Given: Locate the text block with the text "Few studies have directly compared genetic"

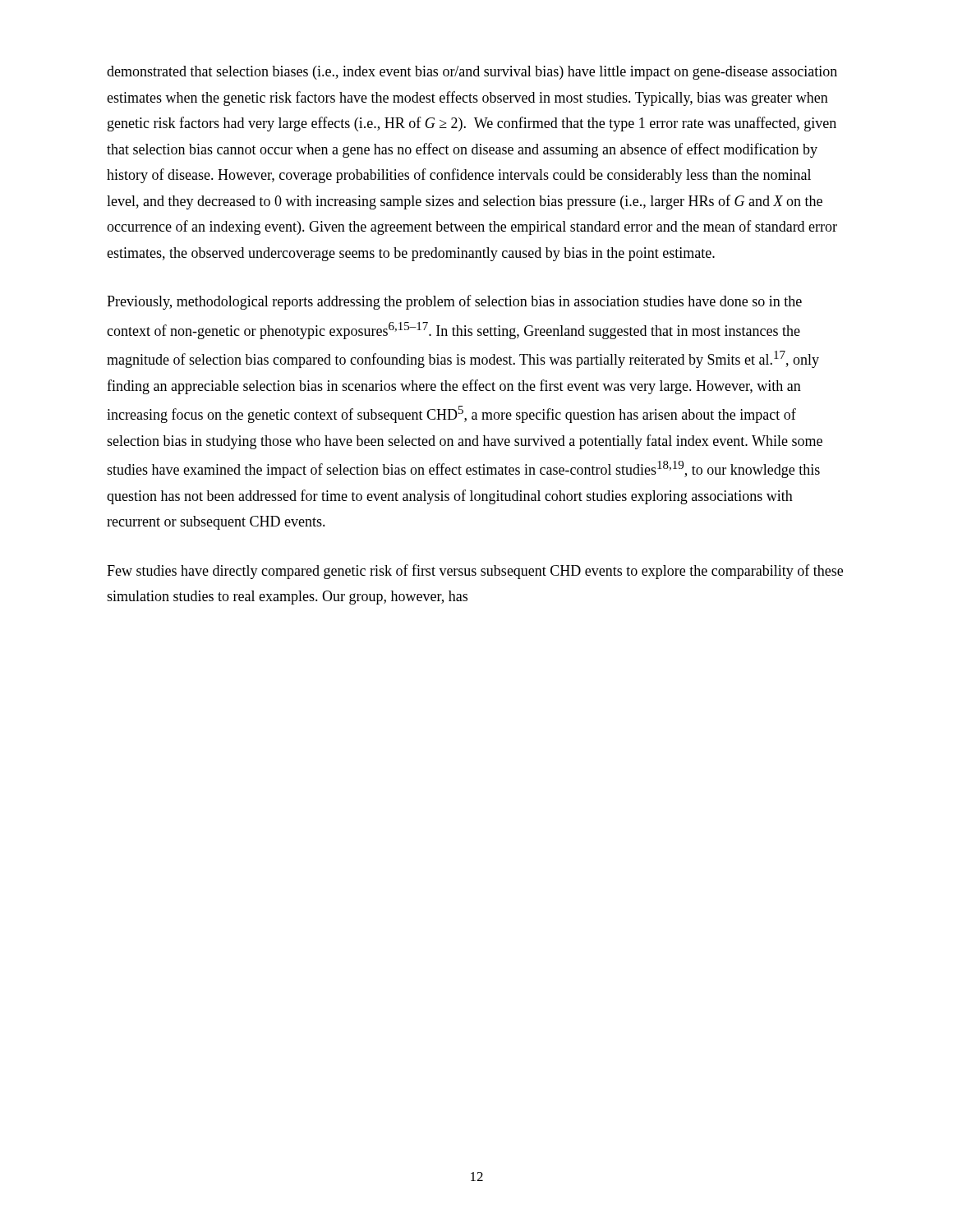Looking at the screenshot, I should [x=475, y=583].
